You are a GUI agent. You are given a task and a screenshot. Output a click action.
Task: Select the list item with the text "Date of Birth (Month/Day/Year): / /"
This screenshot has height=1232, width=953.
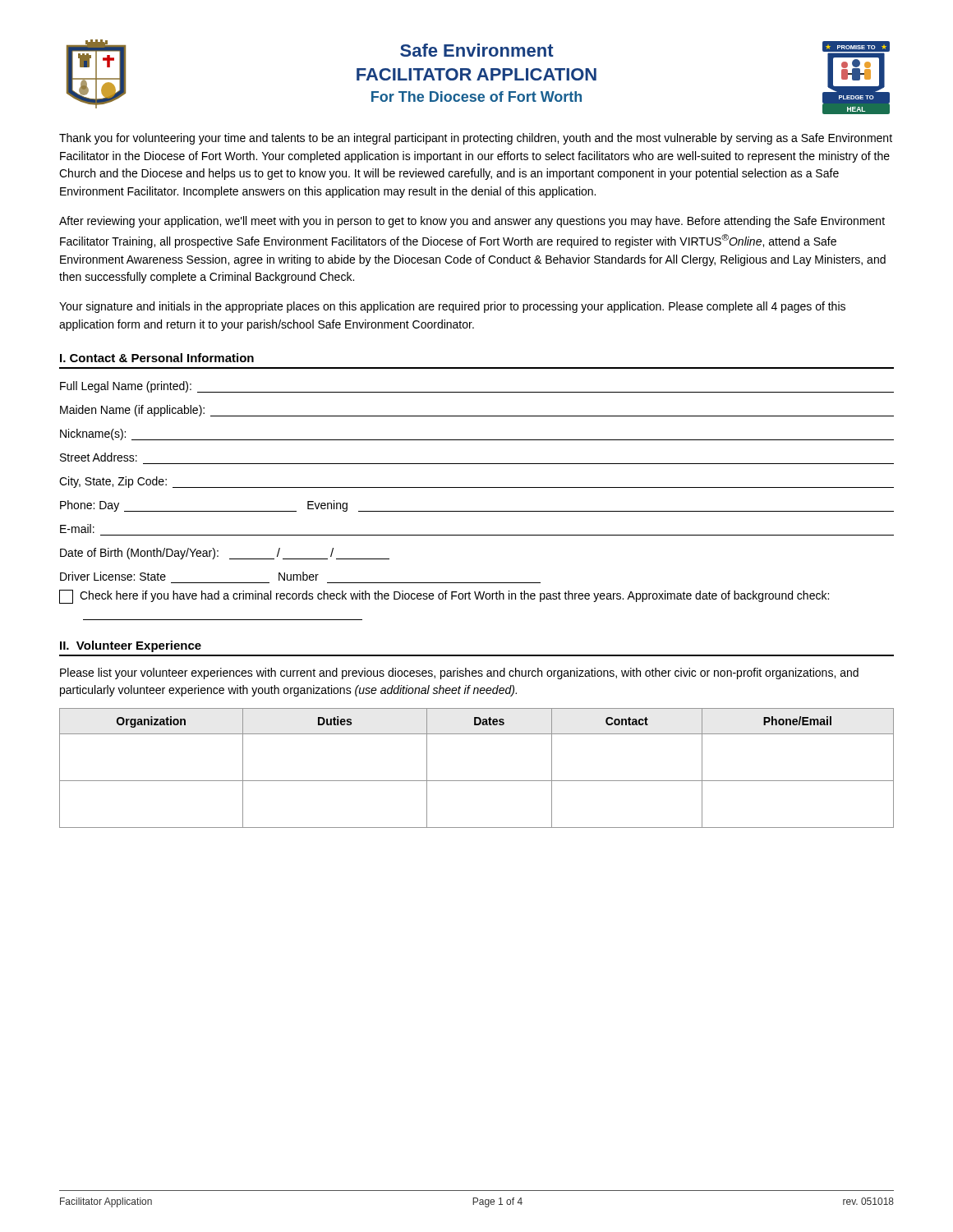pyautogui.click(x=224, y=551)
